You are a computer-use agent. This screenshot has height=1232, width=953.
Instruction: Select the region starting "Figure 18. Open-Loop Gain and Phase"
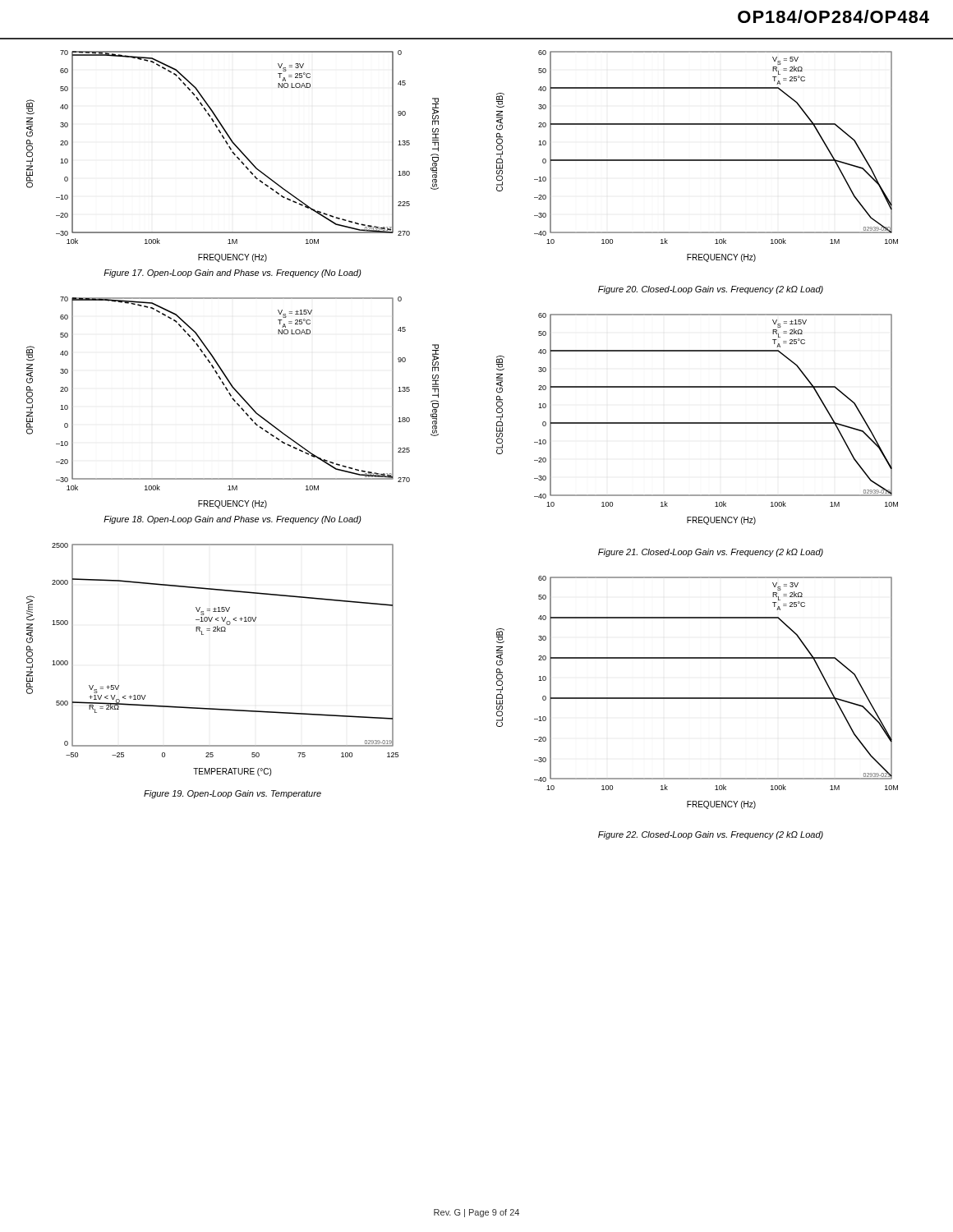pyautogui.click(x=233, y=519)
